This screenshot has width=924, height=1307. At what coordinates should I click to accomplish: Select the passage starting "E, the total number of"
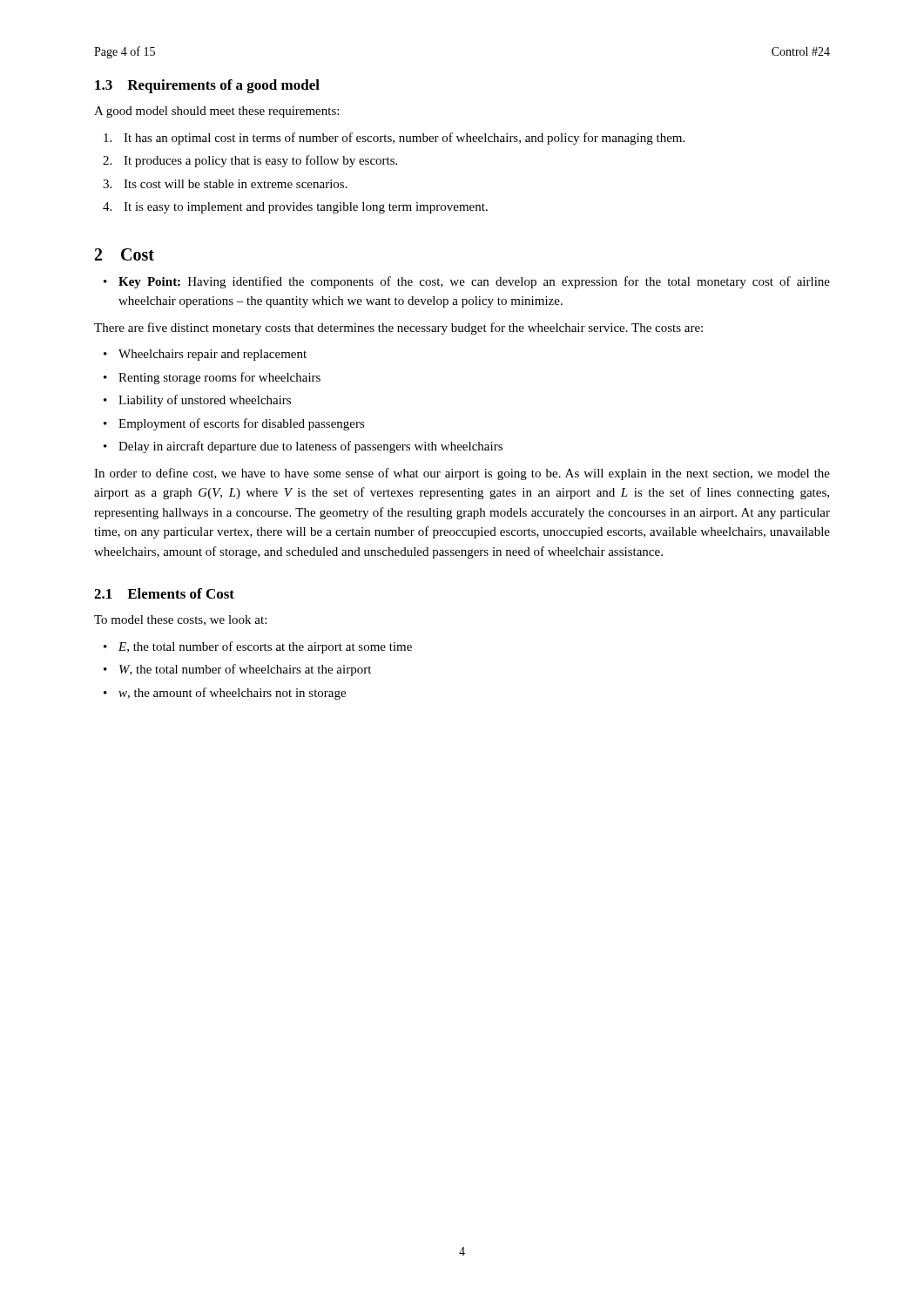point(265,646)
